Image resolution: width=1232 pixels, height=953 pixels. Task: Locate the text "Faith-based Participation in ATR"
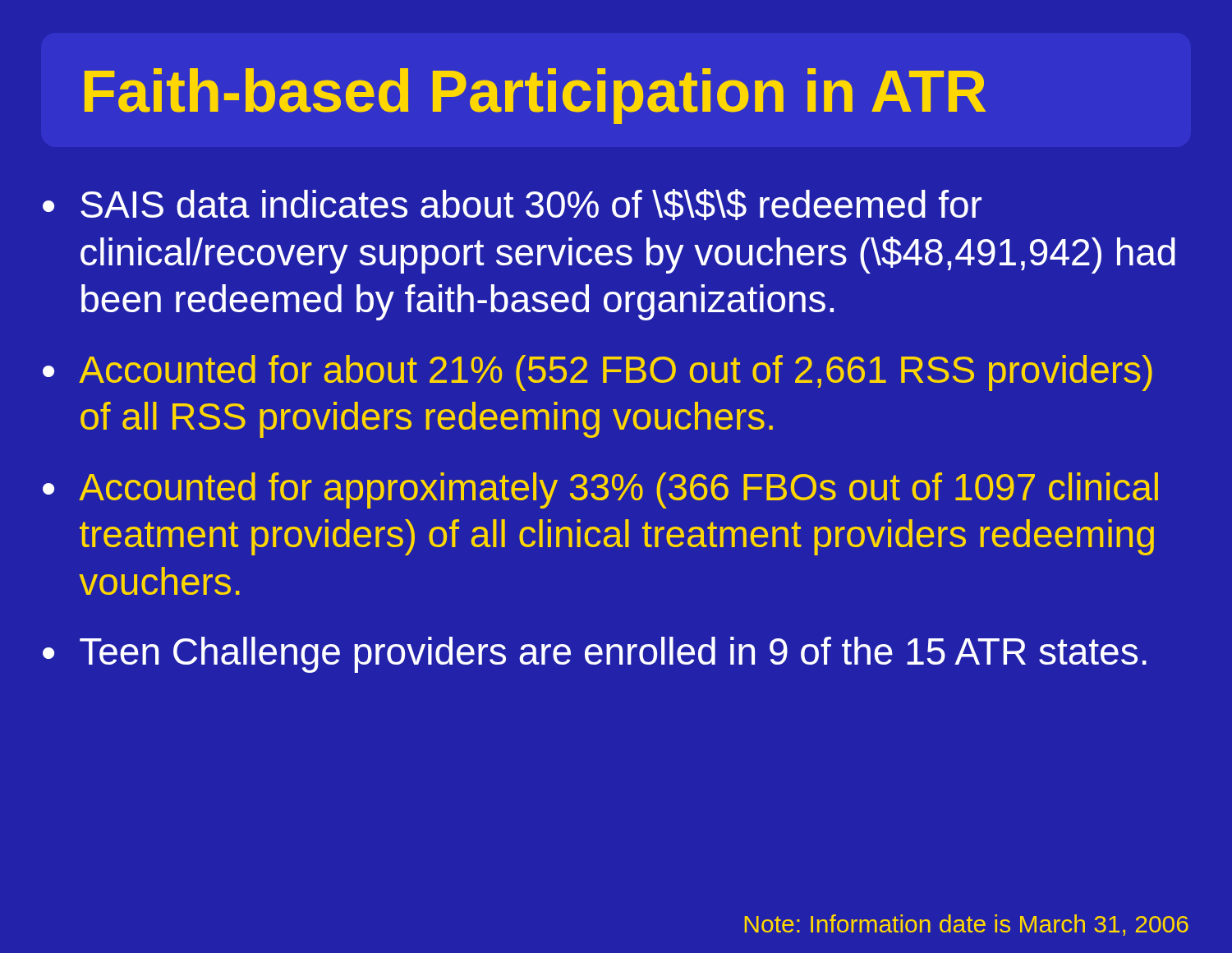pyautogui.click(x=534, y=91)
